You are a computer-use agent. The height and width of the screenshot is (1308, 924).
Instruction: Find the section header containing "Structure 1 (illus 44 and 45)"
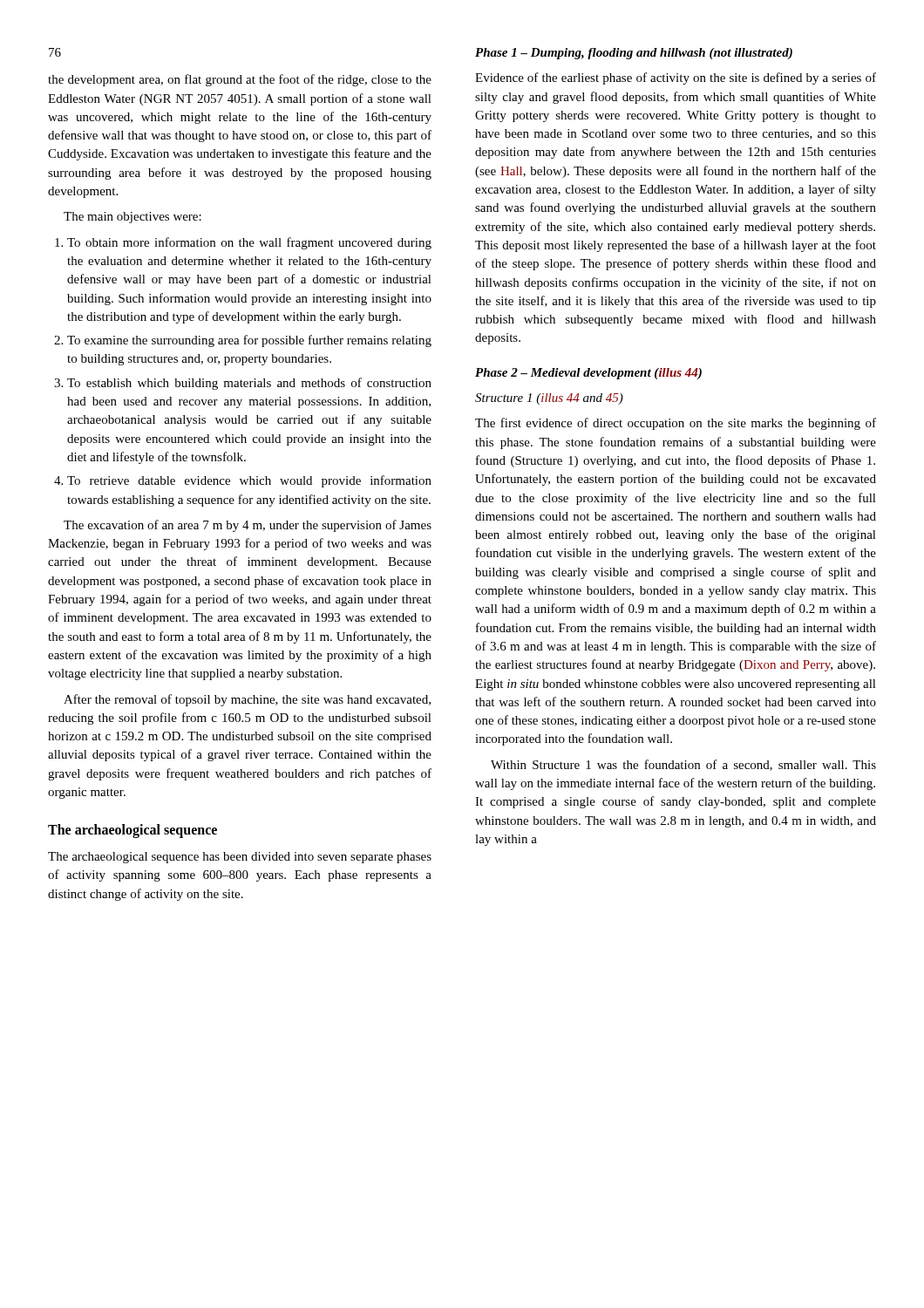coord(549,398)
